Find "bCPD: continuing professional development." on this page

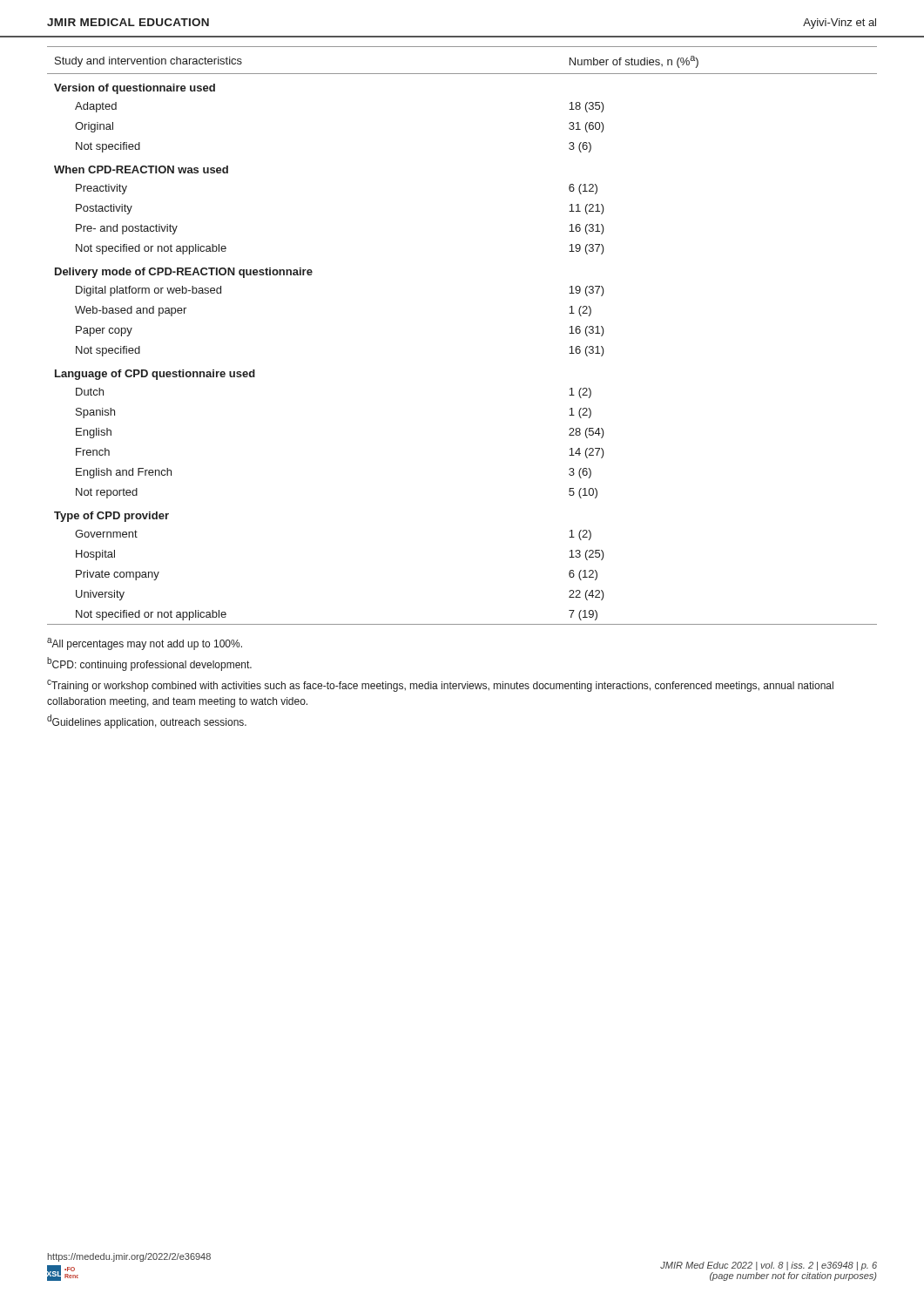[x=150, y=664]
